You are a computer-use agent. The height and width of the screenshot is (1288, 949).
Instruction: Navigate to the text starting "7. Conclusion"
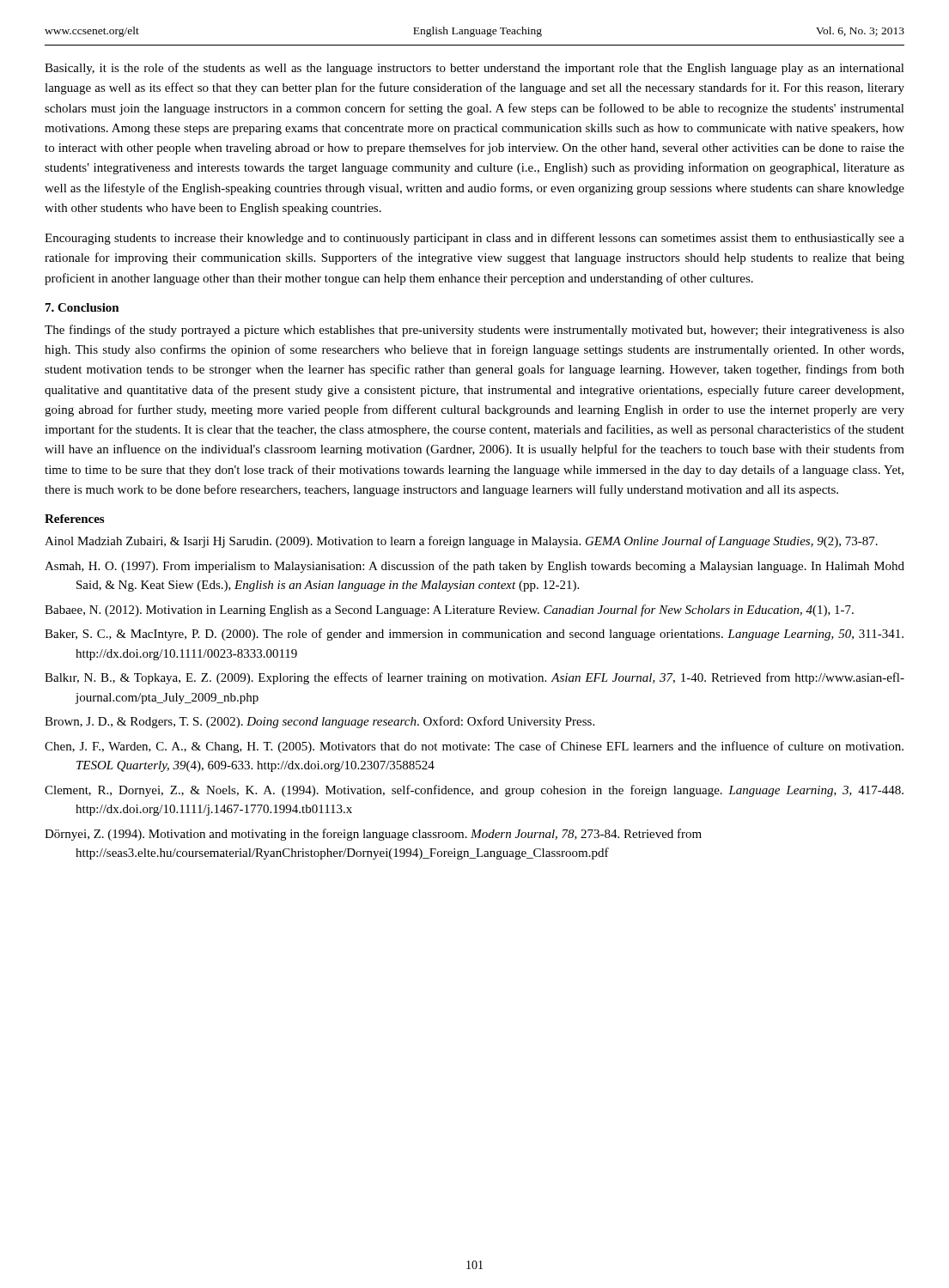(82, 307)
